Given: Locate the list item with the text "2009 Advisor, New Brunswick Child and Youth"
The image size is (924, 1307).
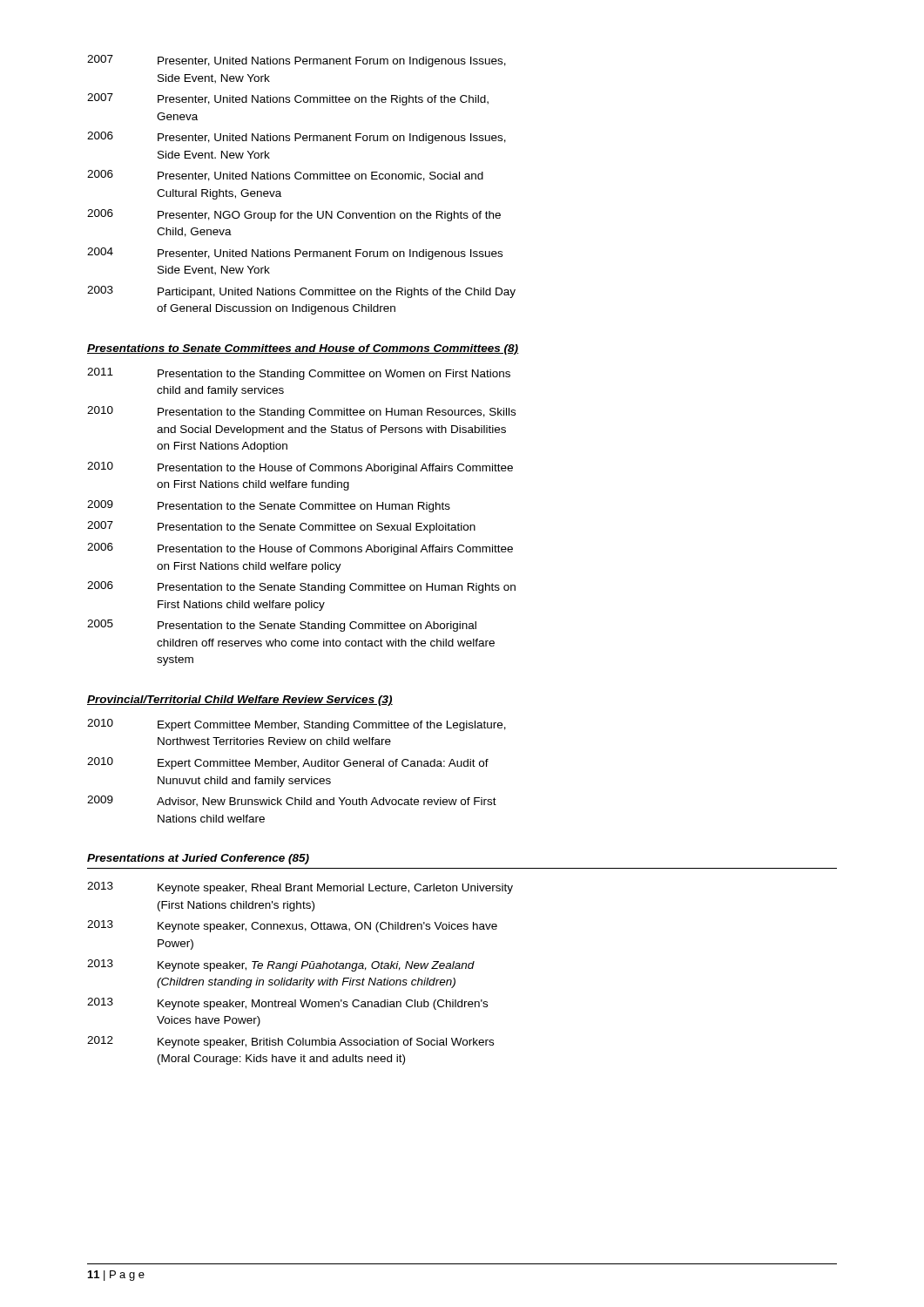Looking at the screenshot, I should (462, 810).
